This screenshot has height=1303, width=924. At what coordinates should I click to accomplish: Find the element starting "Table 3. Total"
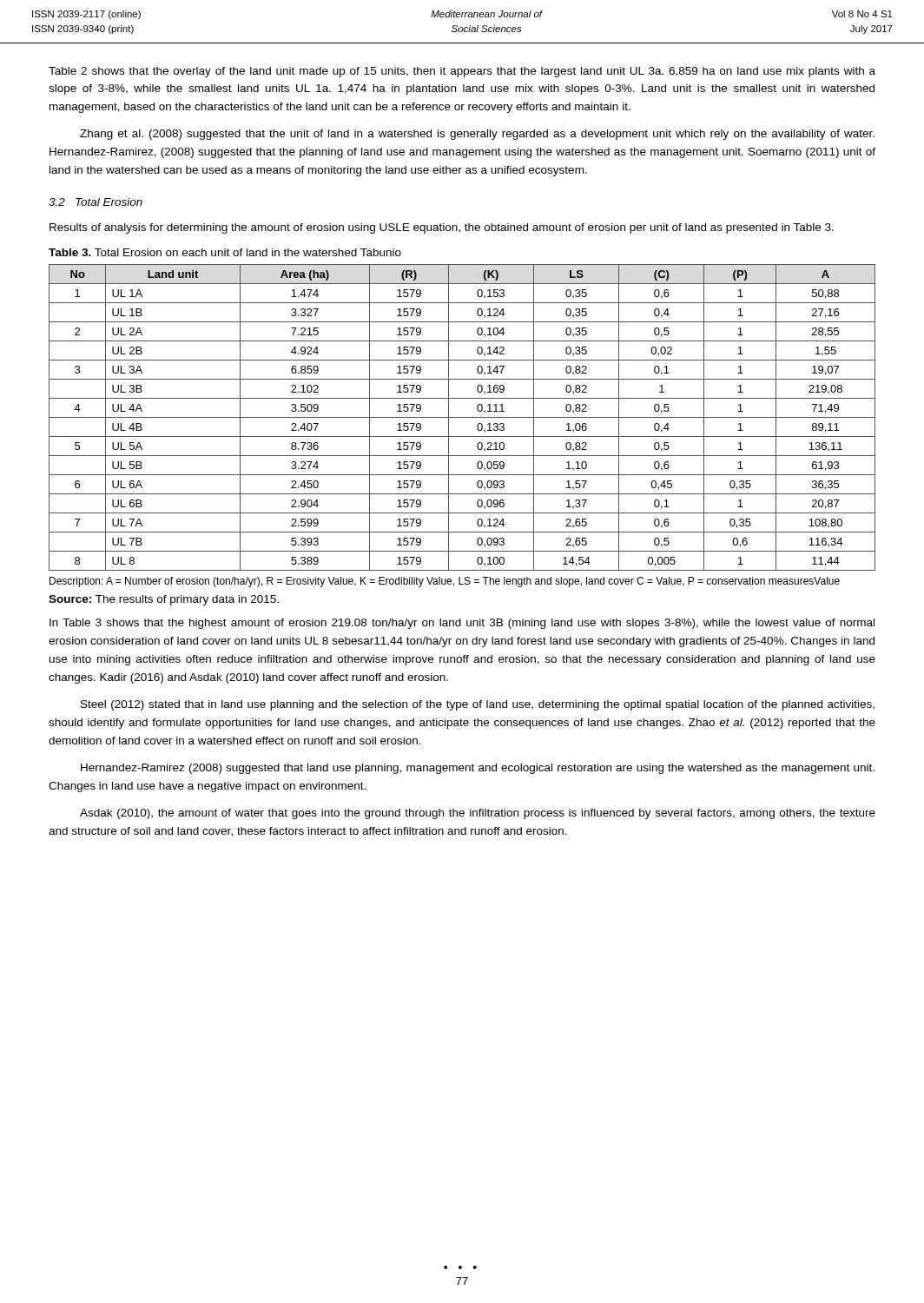pos(225,252)
